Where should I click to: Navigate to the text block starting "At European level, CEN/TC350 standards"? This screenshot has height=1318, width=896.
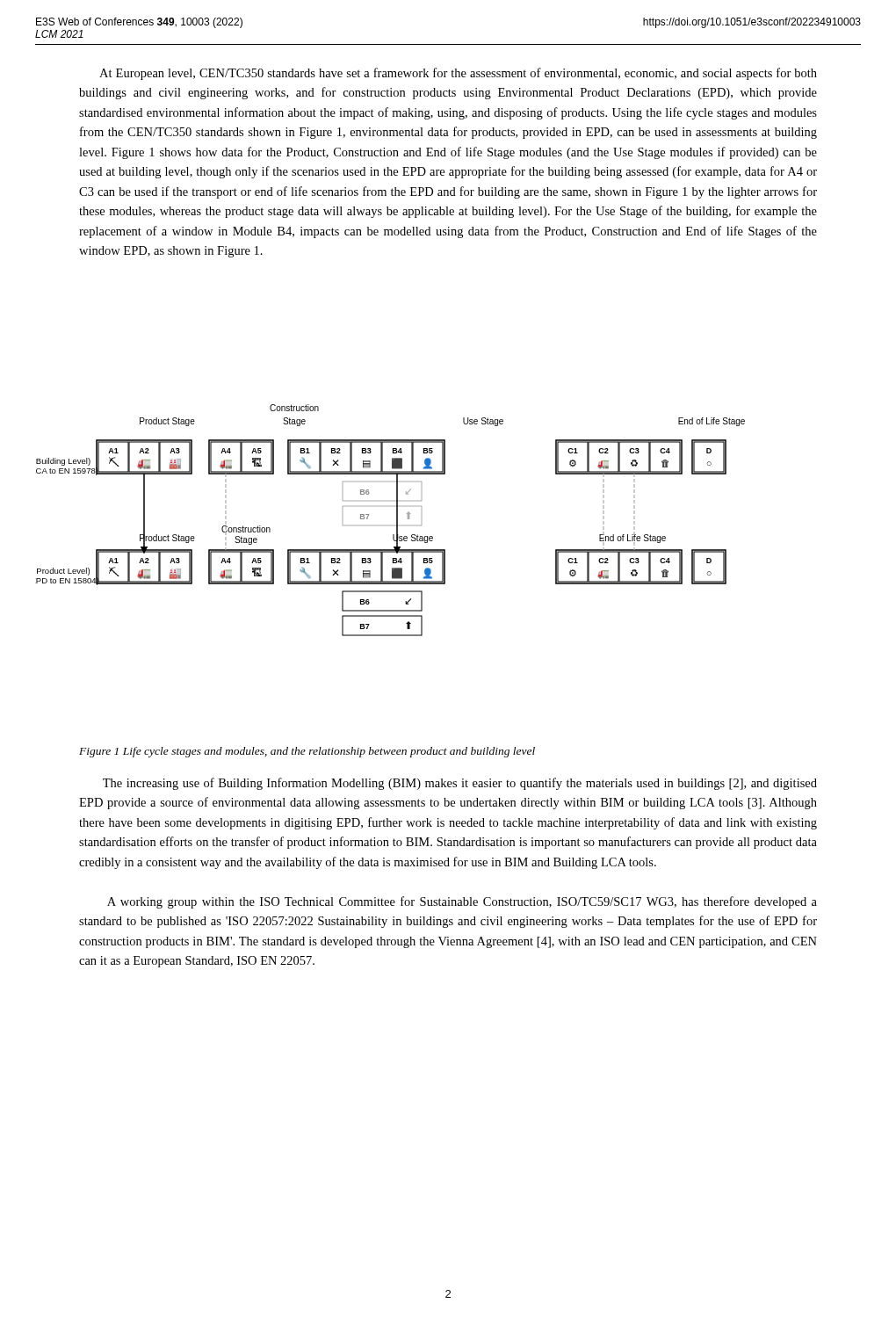click(x=448, y=162)
